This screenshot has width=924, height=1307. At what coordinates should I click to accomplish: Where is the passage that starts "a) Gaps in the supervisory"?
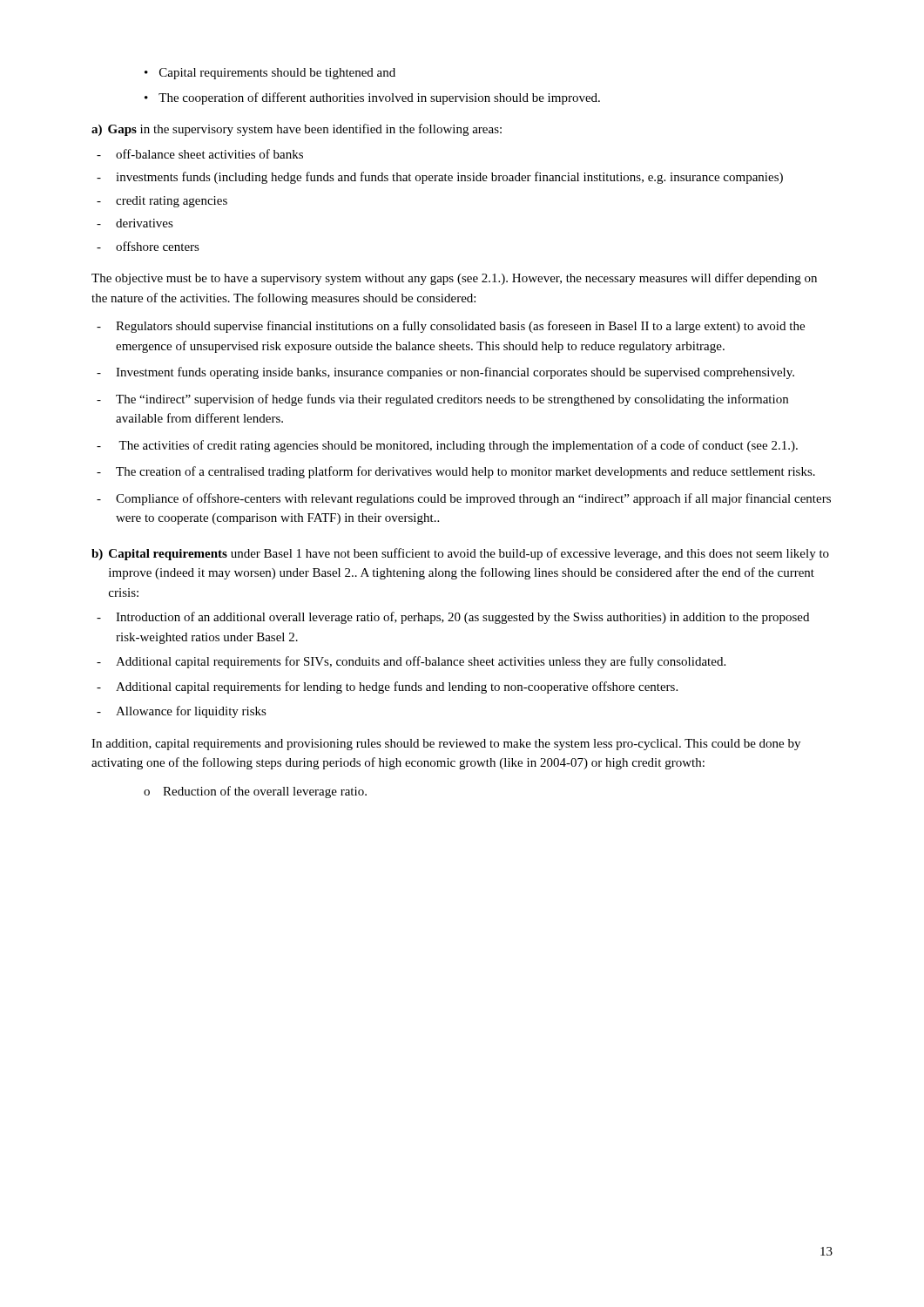(x=297, y=129)
